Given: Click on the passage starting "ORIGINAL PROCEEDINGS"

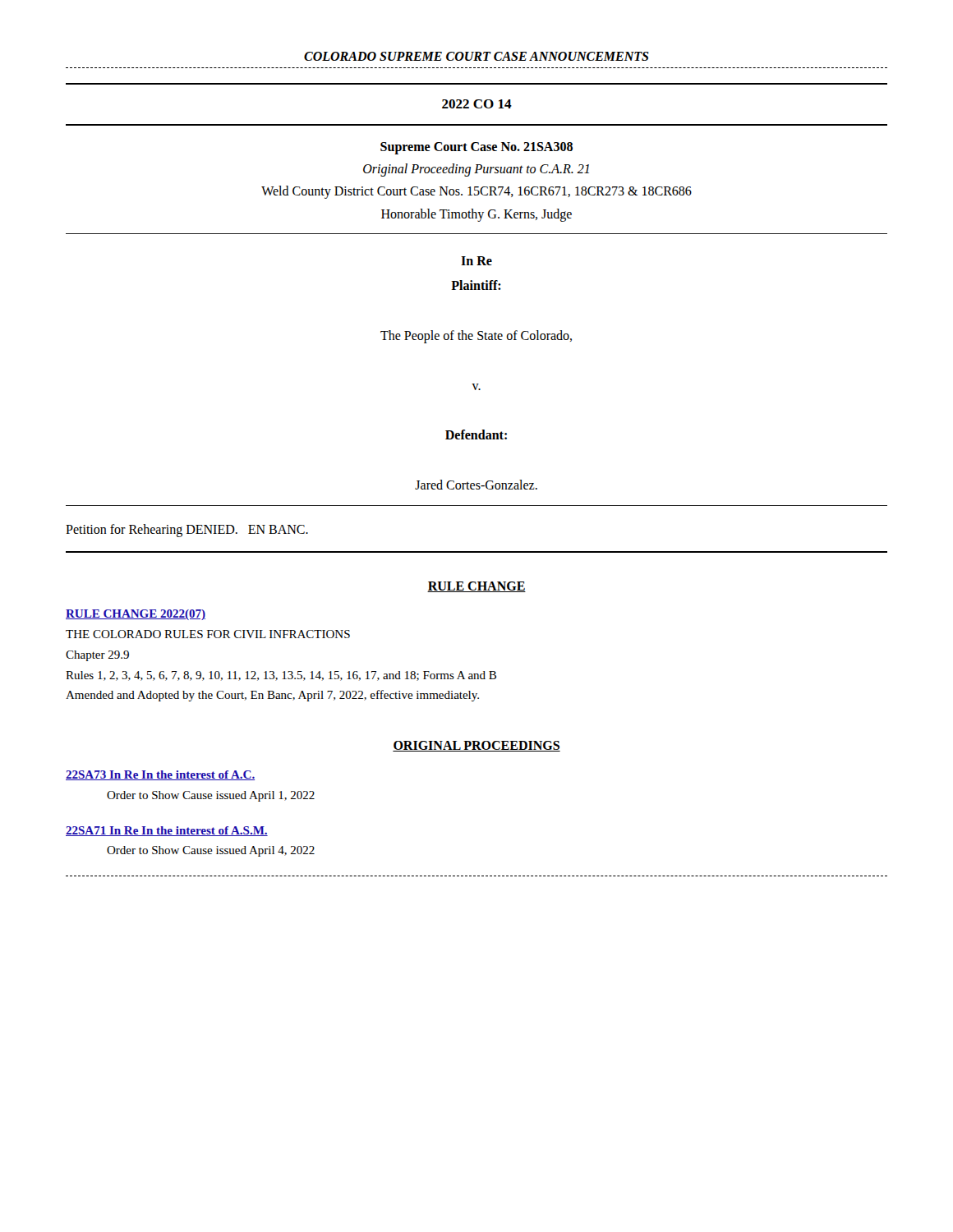Looking at the screenshot, I should 476,745.
